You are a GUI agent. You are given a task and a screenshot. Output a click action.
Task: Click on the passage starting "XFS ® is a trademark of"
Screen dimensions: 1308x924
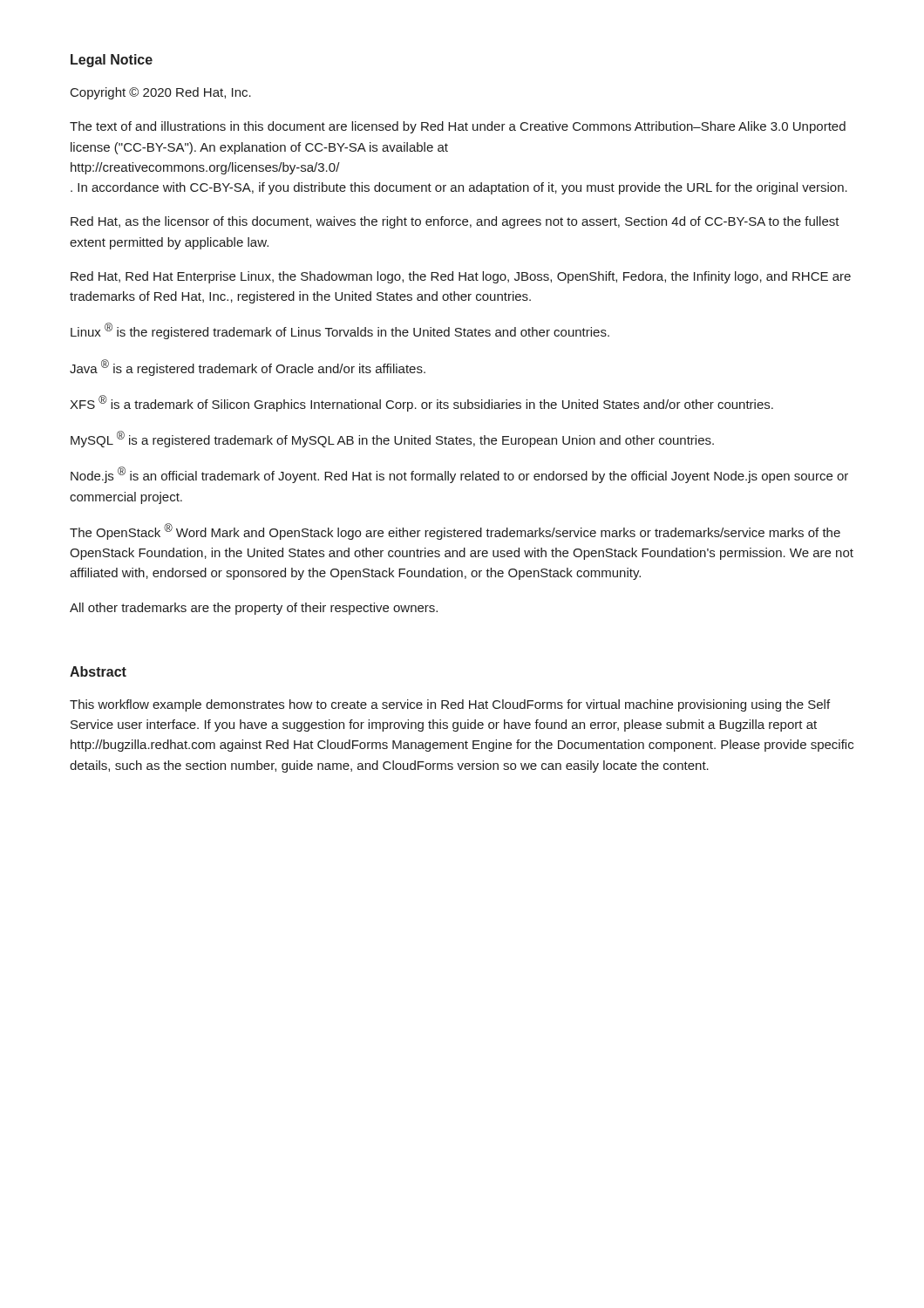pos(422,403)
